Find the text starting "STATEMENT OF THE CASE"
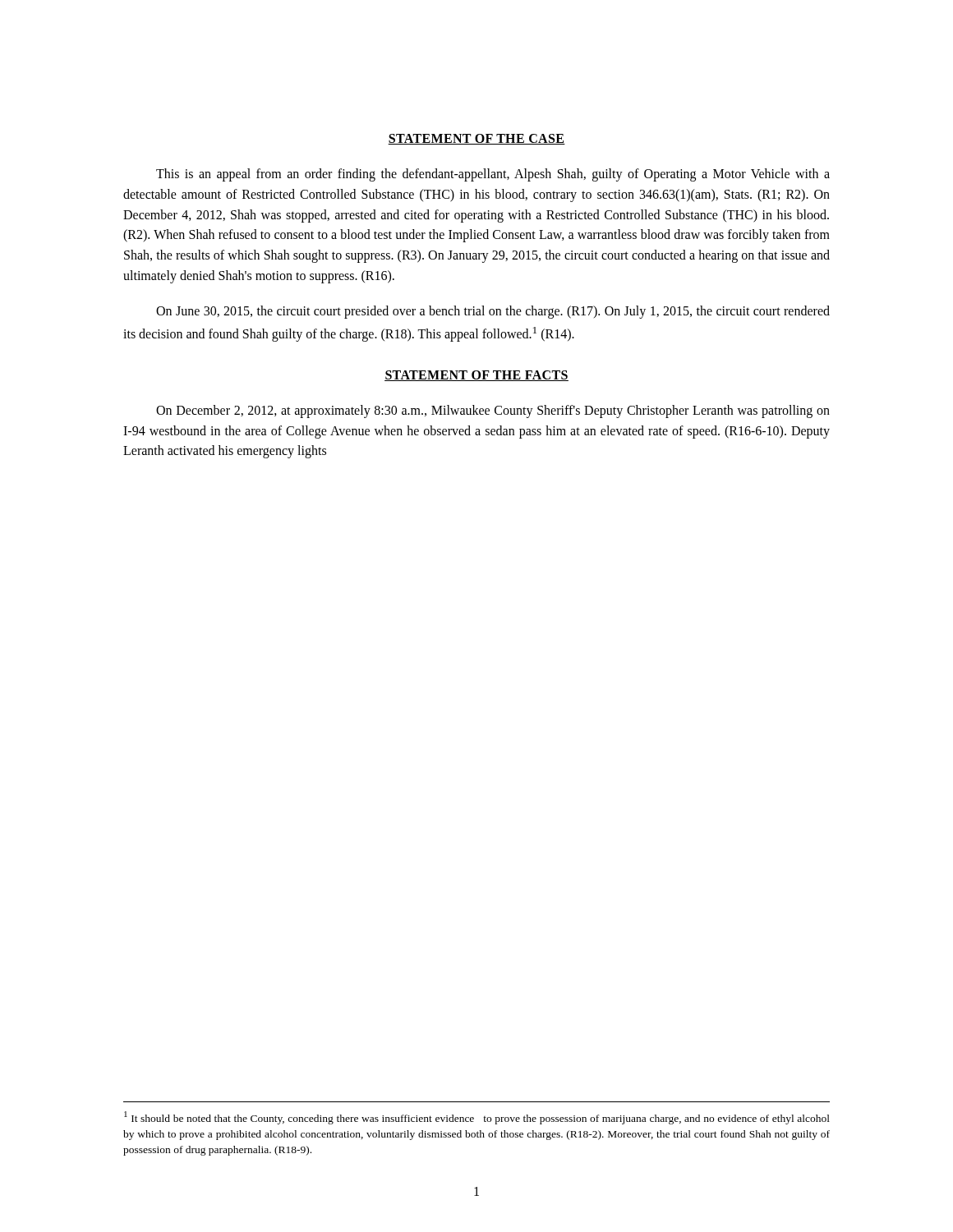The width and height of the screenshot is (953, 1232). 476,138
